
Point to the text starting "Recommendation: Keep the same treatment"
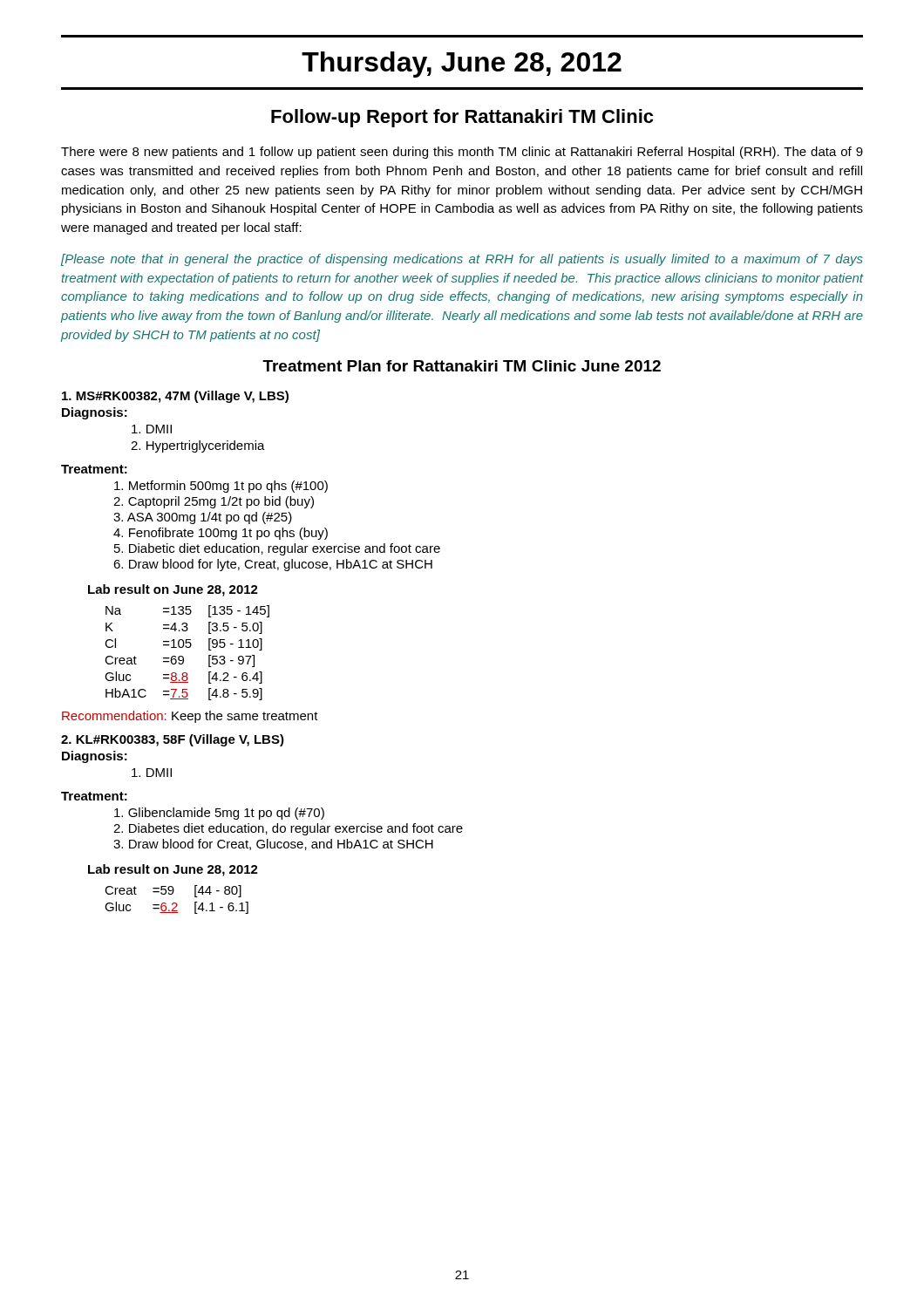(189, 715)
